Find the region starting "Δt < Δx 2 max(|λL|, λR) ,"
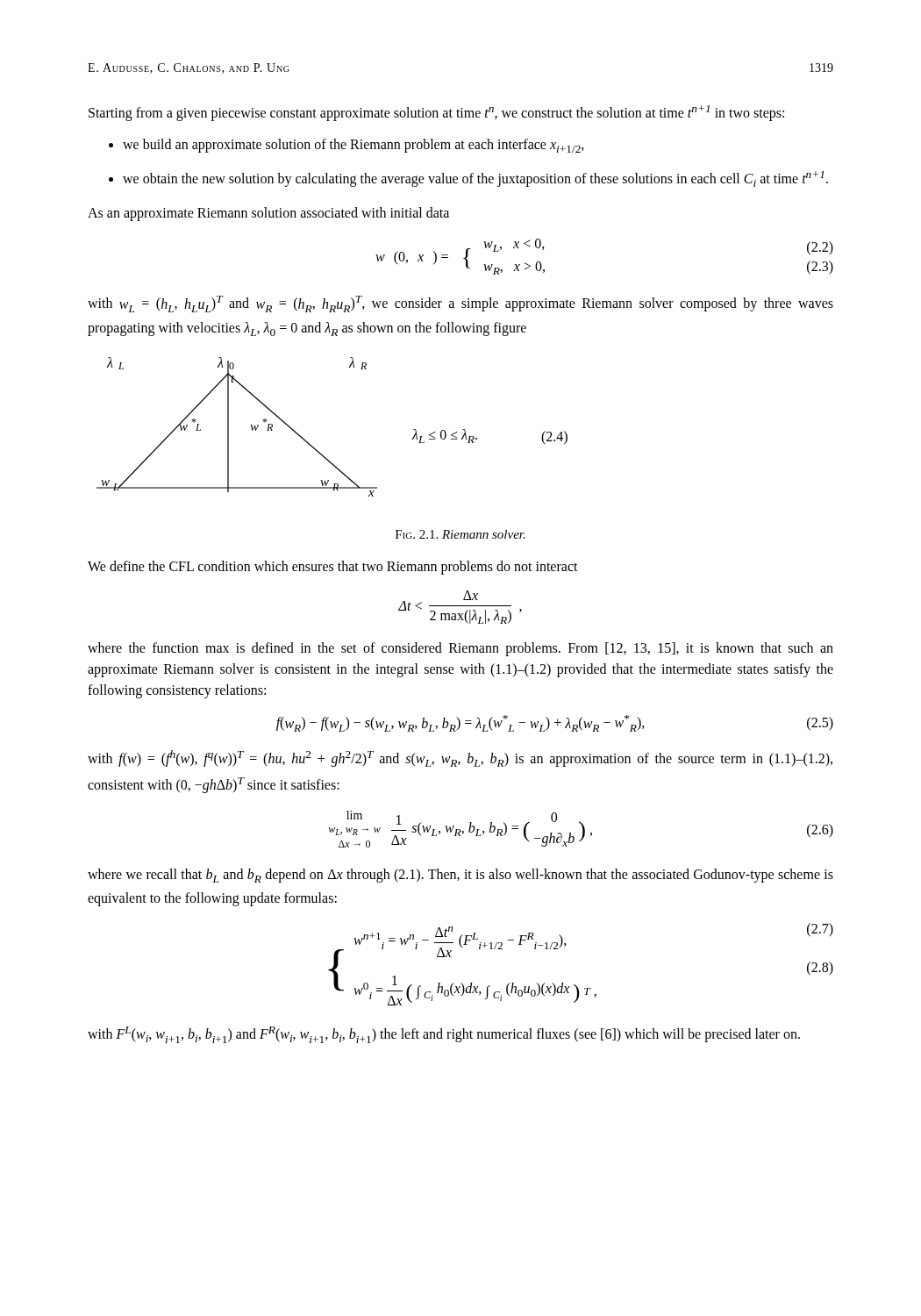Screen dimensions: 1316x921 pos(460,608)
